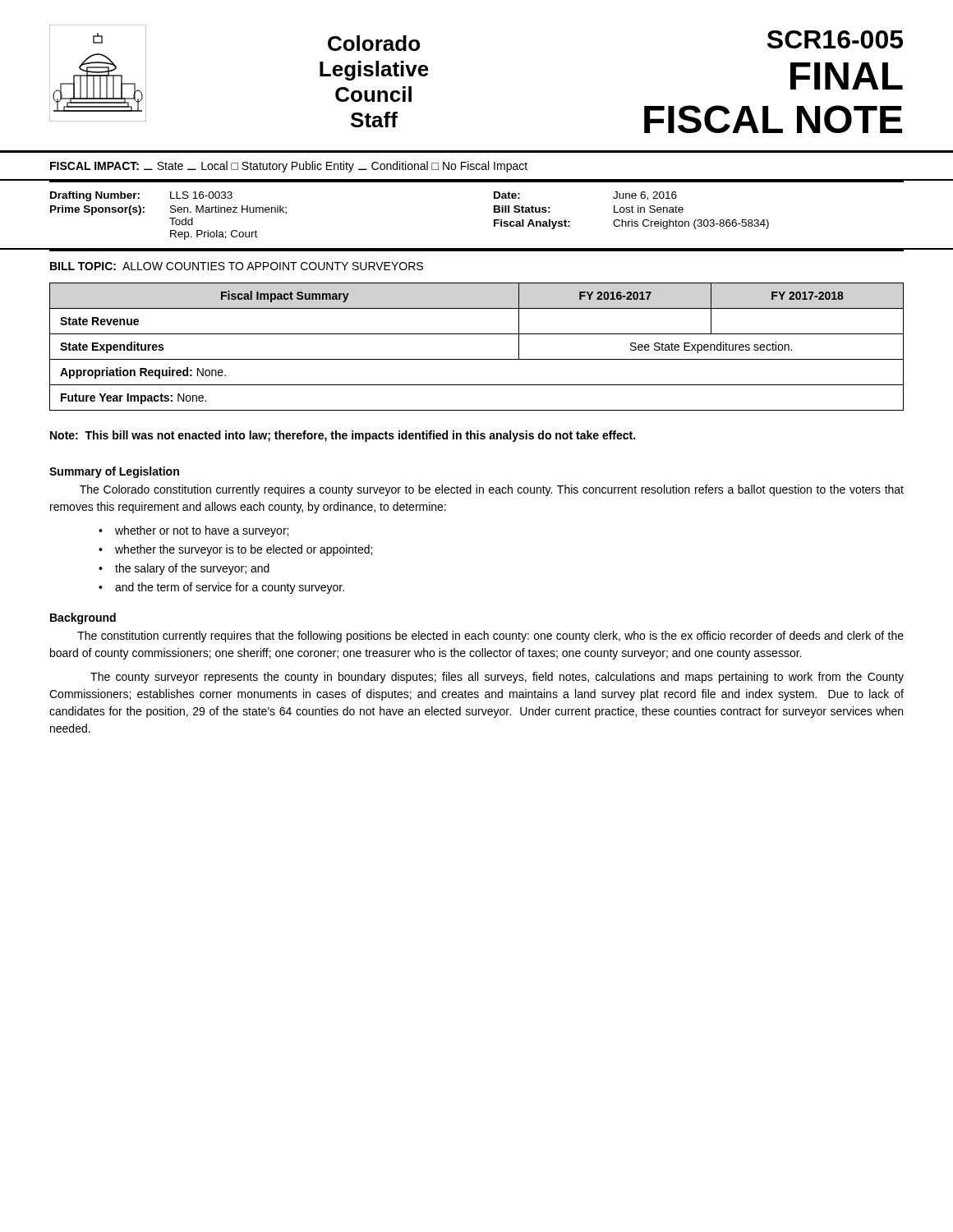
Task: Click on the text block that says "The county surveyor represents the county in boundary"
Action: (476, 702)
